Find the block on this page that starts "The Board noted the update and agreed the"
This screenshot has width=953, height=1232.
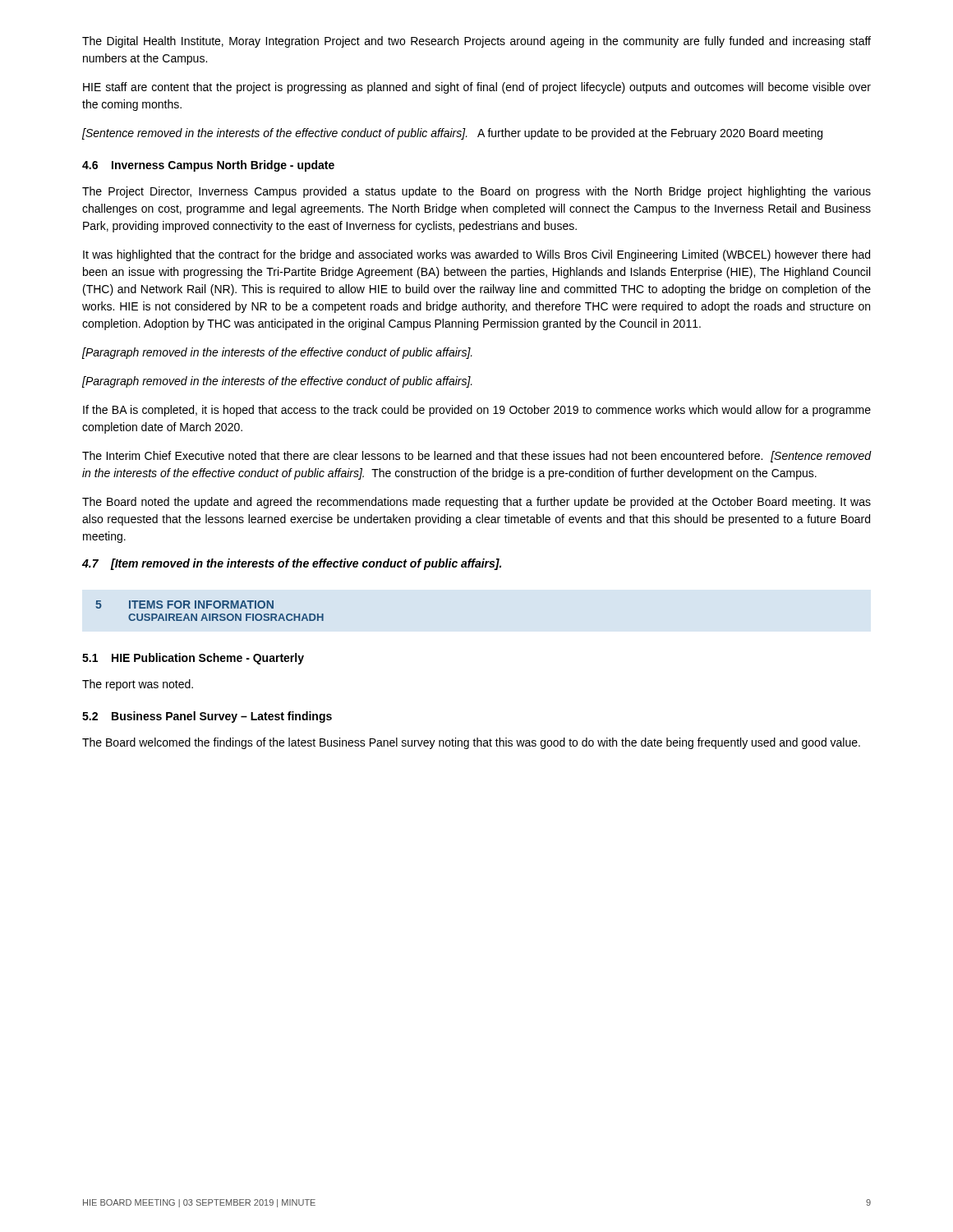point(476,519)
